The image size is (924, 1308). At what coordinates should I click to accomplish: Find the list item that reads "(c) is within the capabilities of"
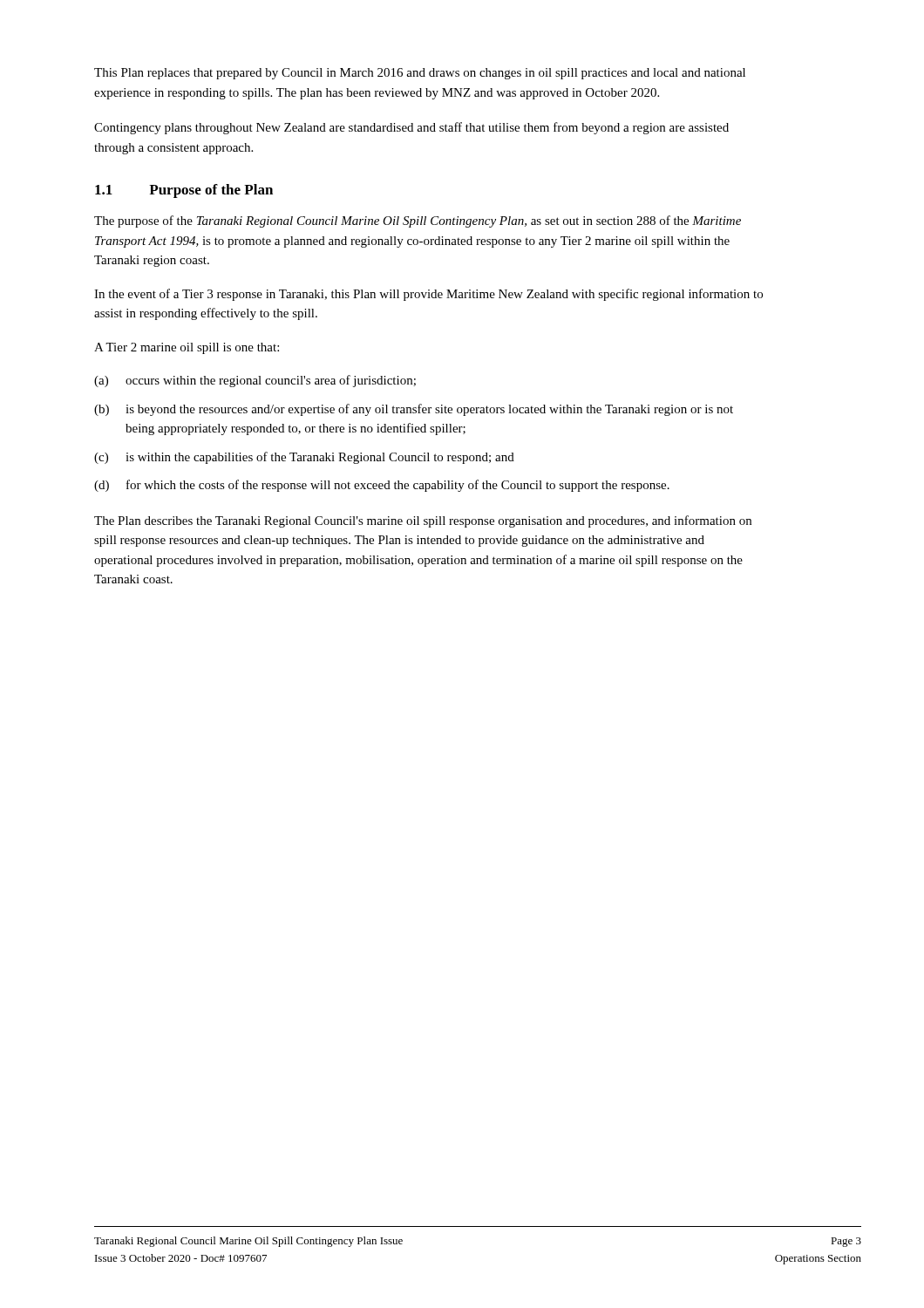[x=430, y=457]
